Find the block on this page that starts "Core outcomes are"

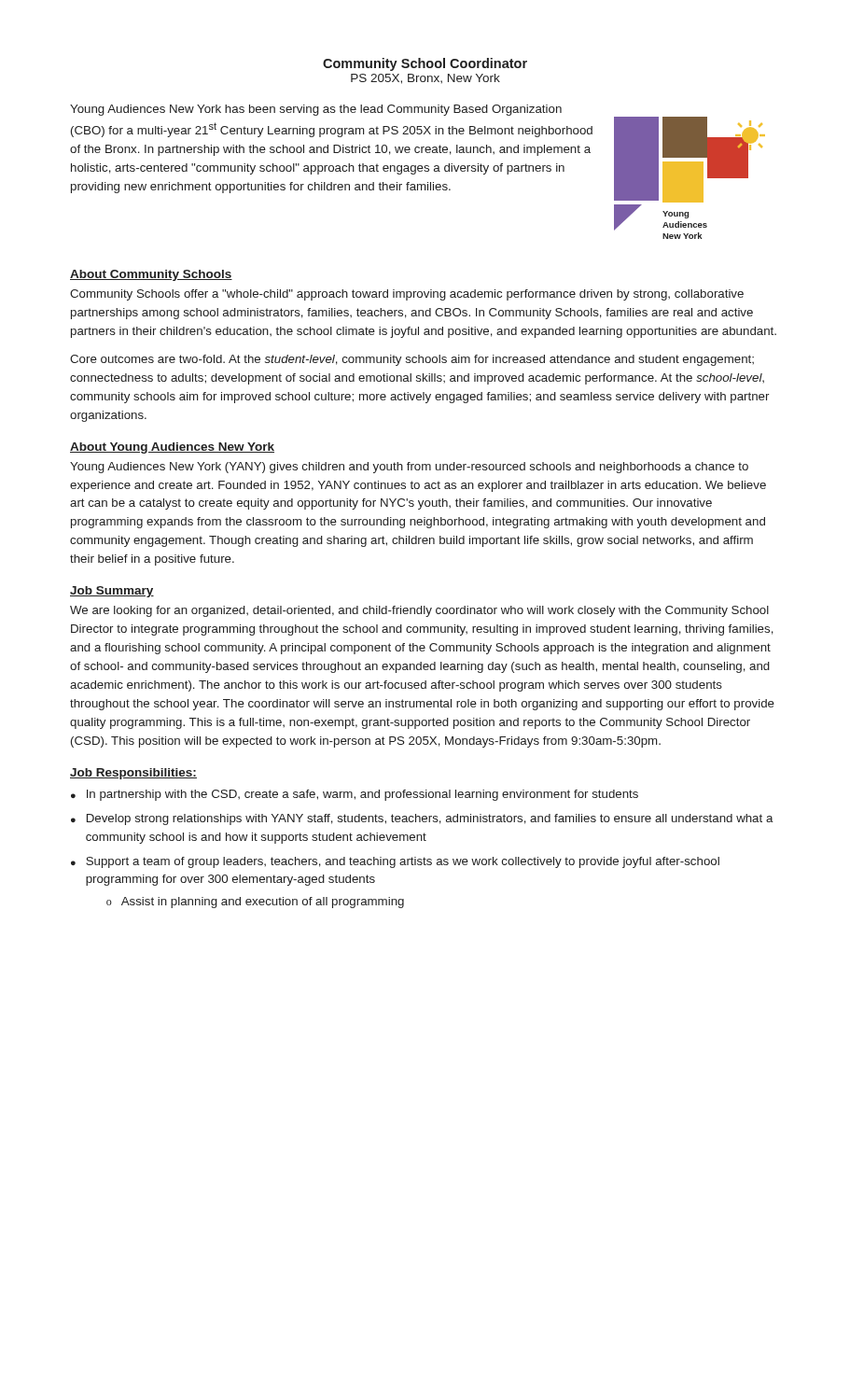(x=420, y=387)
